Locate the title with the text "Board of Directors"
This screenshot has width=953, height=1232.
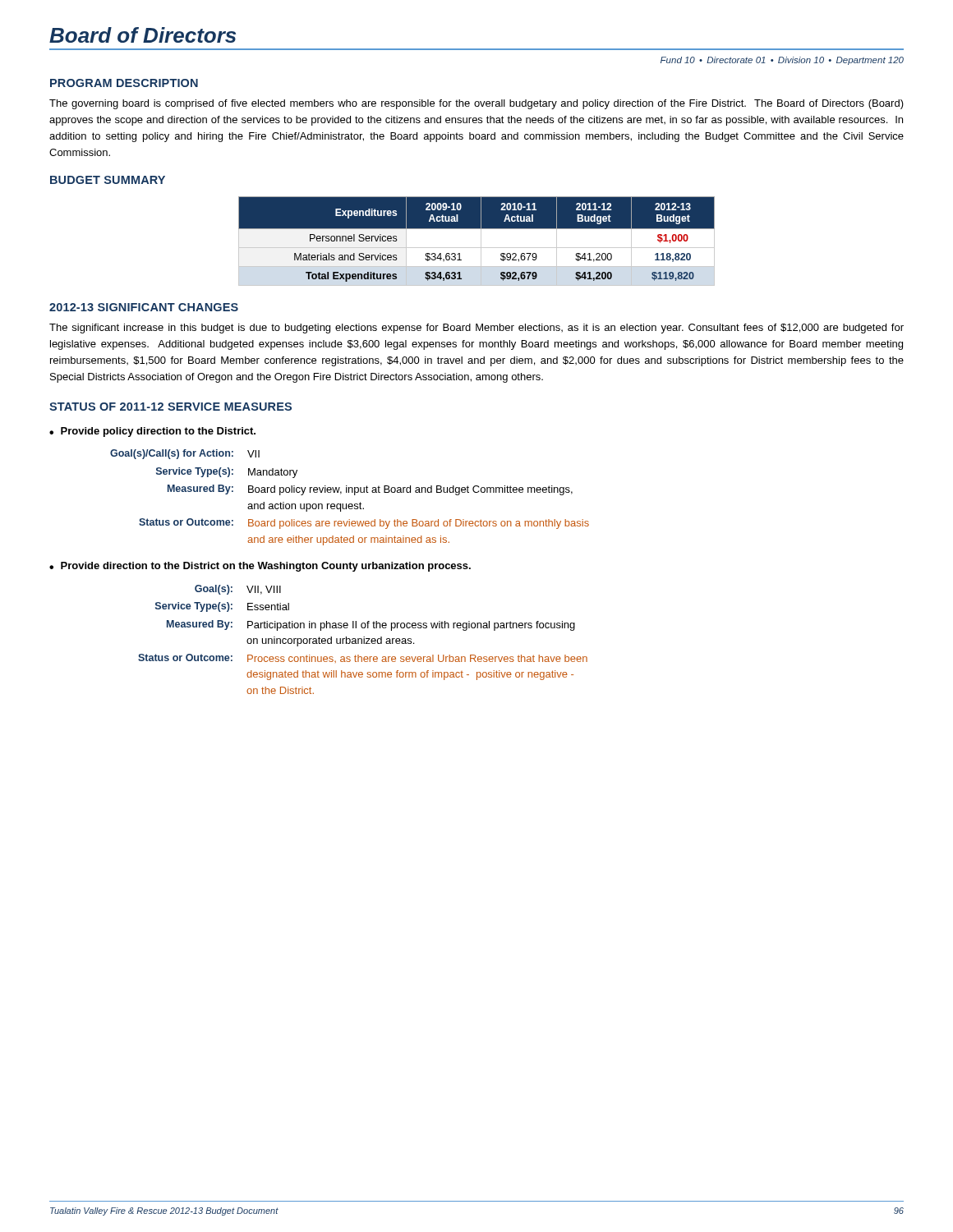[x=143, y=36]
